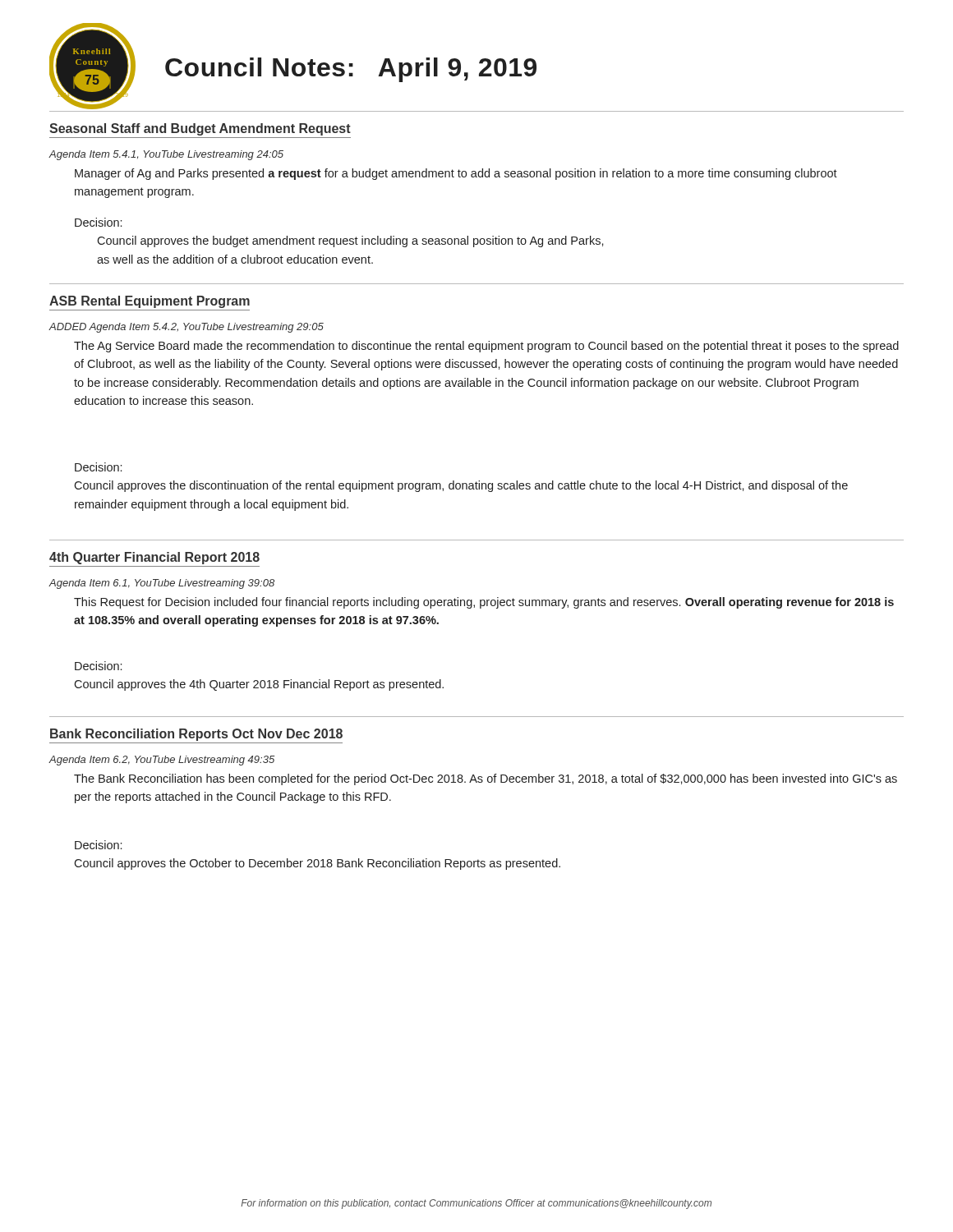Click the passage that begins "This Request for Decision included four financial"

click(x=484, y=611)
